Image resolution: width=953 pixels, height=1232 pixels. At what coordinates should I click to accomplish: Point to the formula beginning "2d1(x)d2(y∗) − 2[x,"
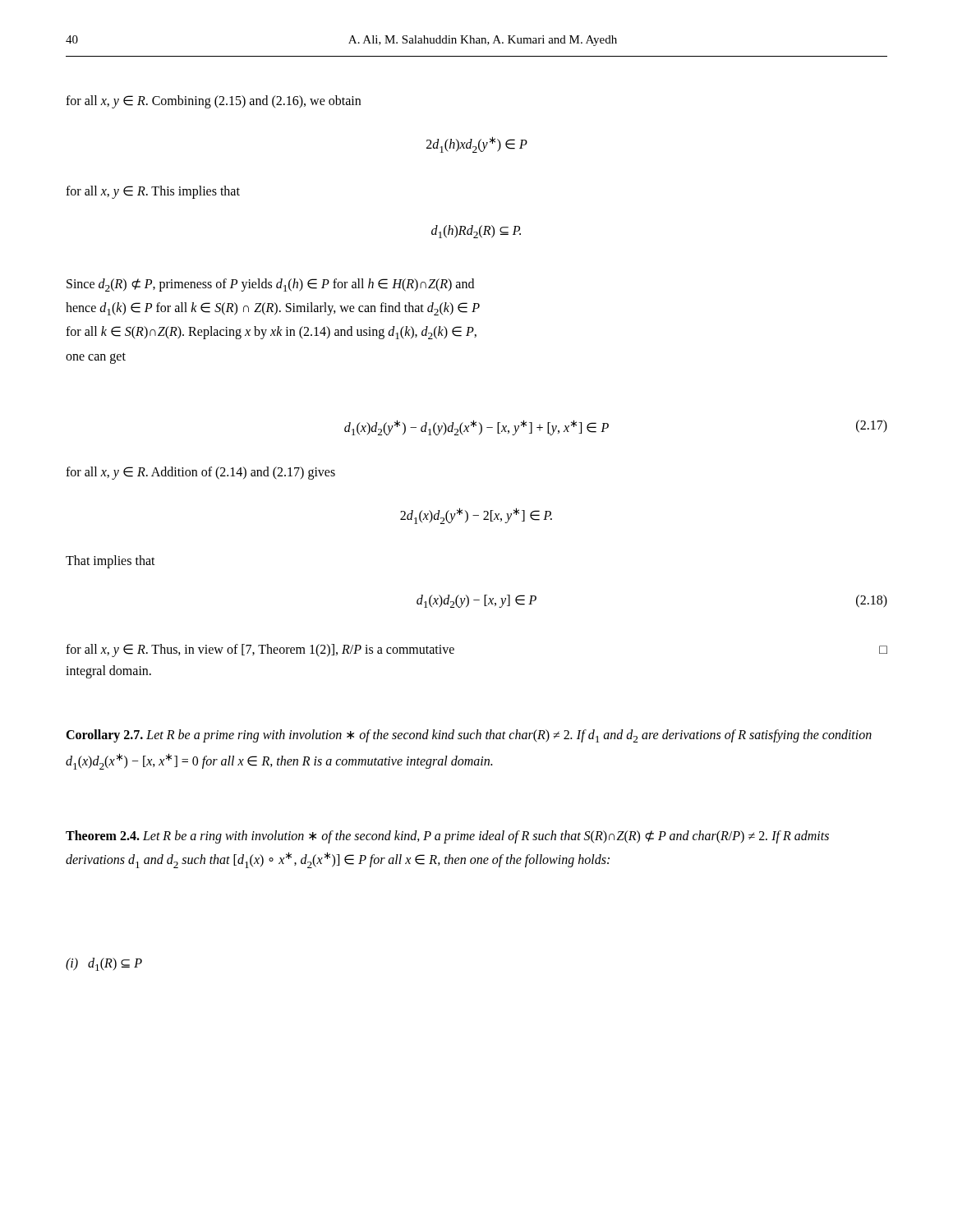point(476,516)
